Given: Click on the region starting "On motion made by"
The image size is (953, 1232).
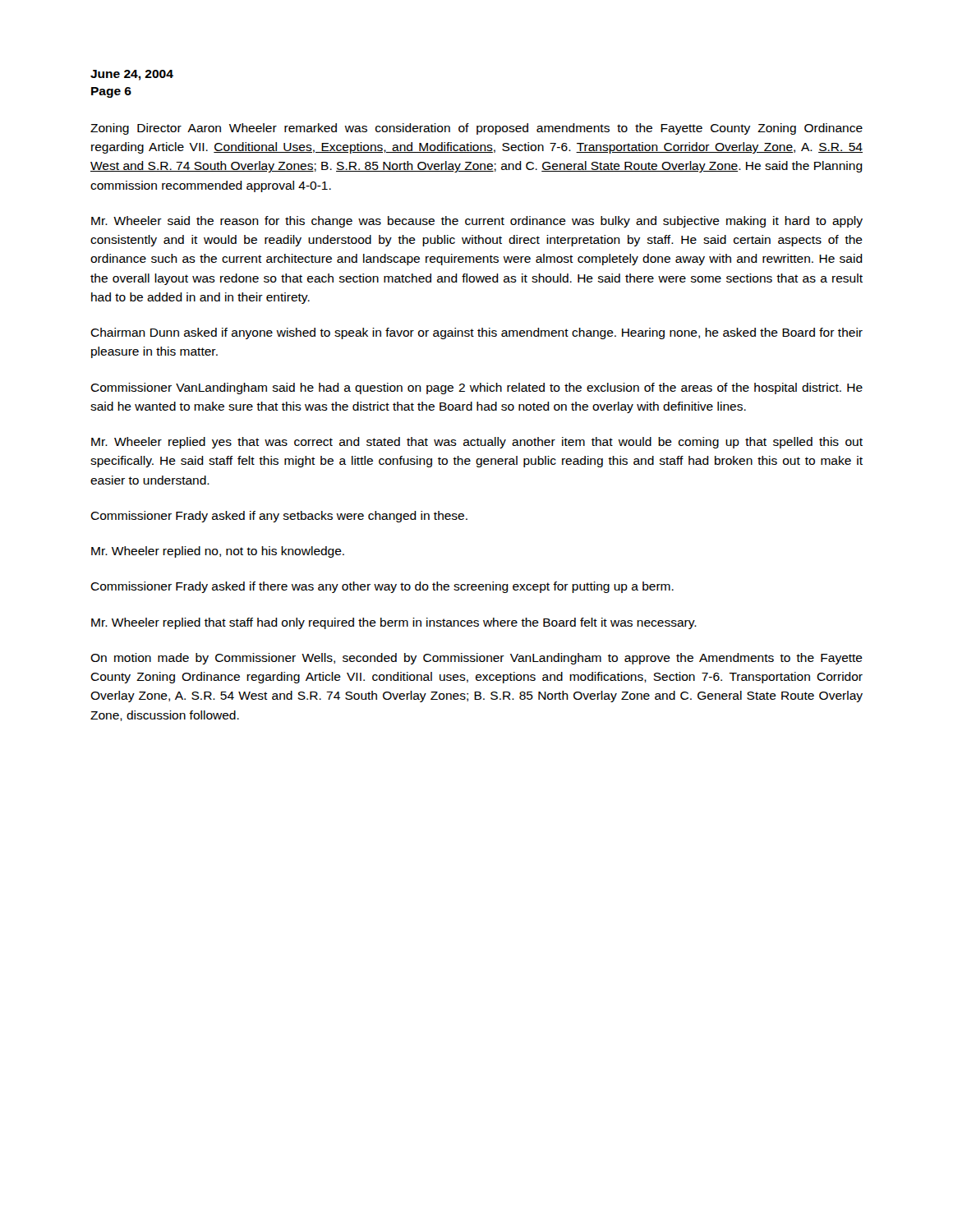Looking at the screenshot, I should click(476, 686).
